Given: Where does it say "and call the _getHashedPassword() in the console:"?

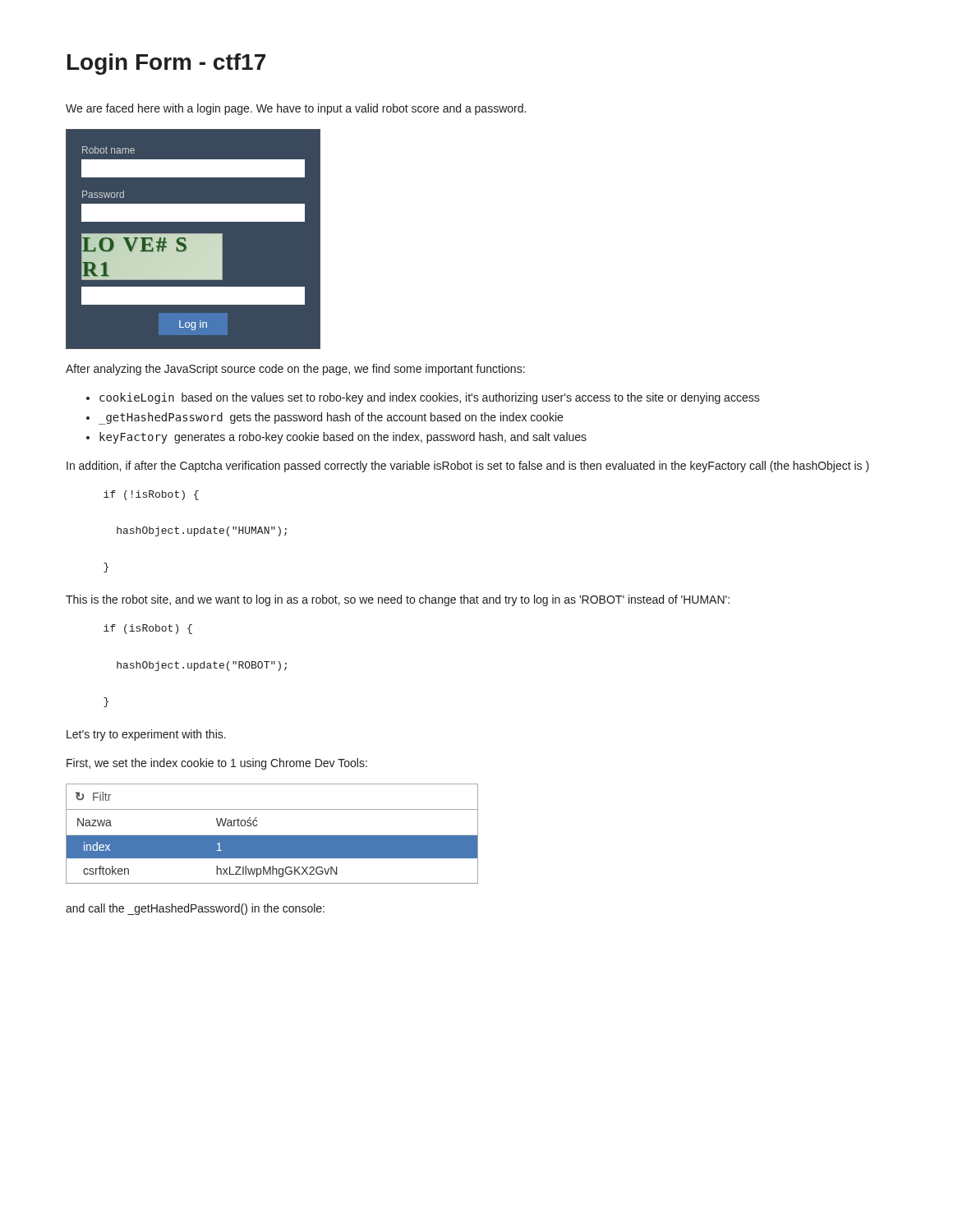Looking at the screenshot, I should pyautogui.click(x=196, y=908).
